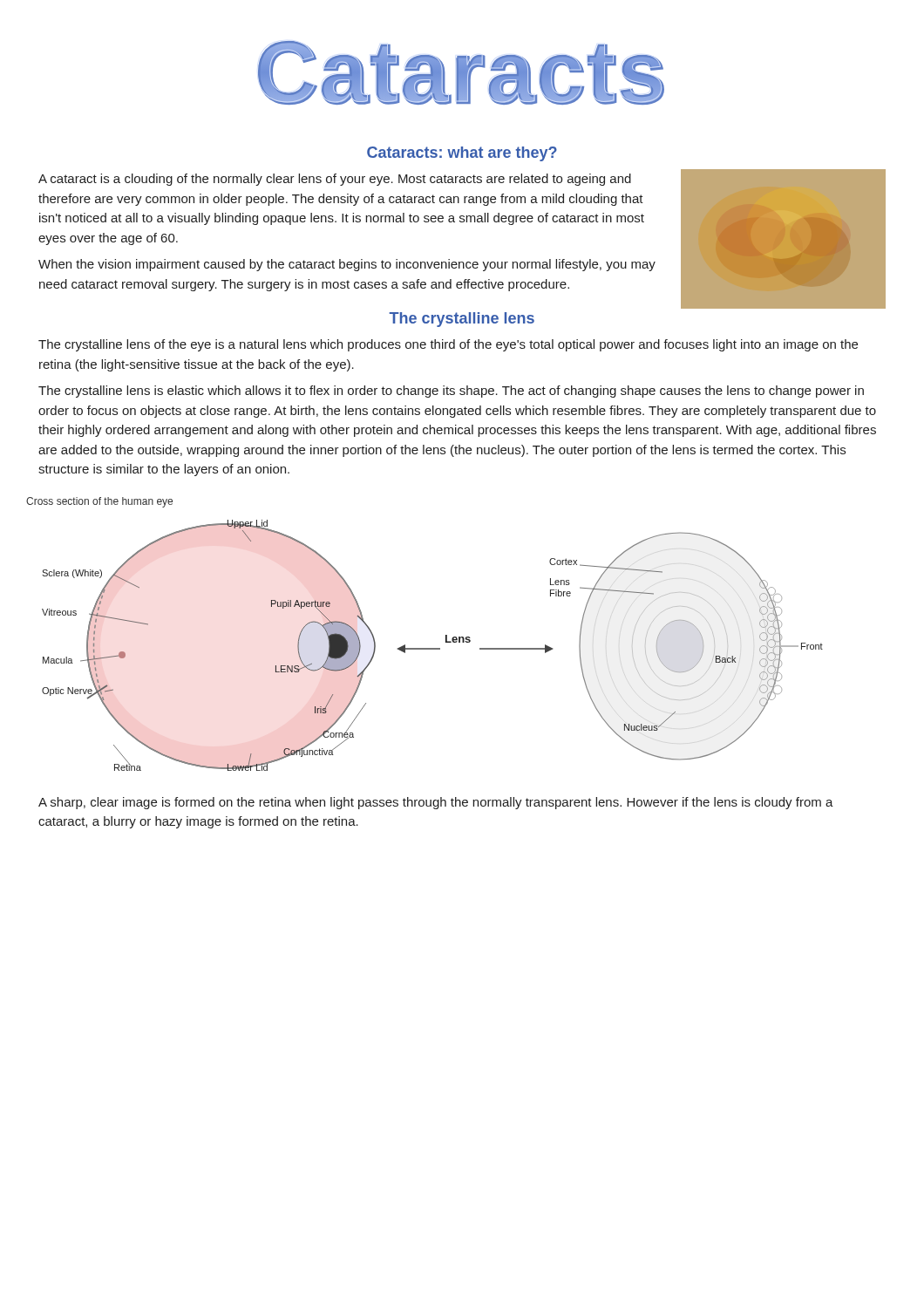
Task: Select the text block starting "A sharp, clear image is"
Action: click(x=462, y=812)
